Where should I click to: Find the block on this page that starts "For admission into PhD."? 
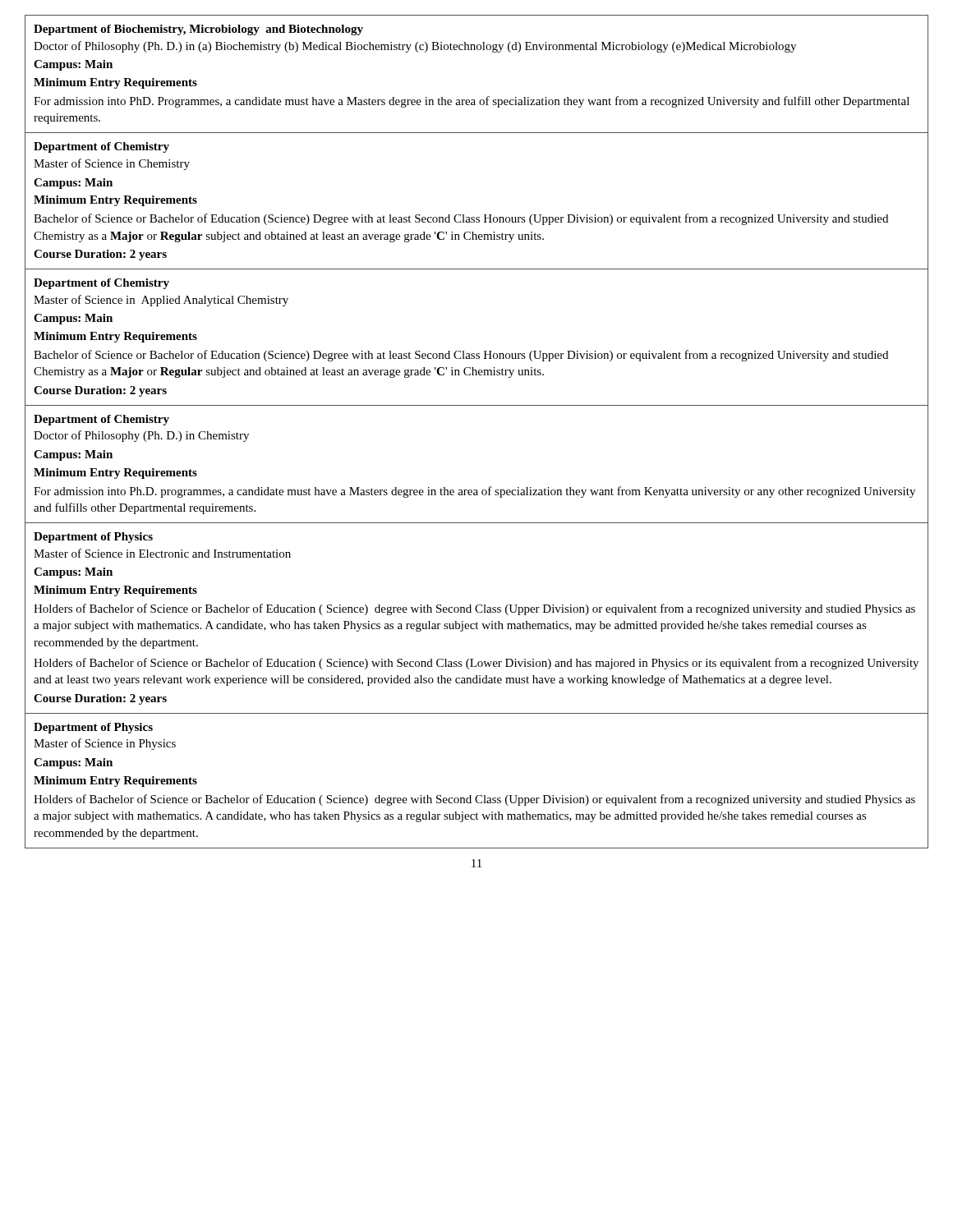[472, 109]
